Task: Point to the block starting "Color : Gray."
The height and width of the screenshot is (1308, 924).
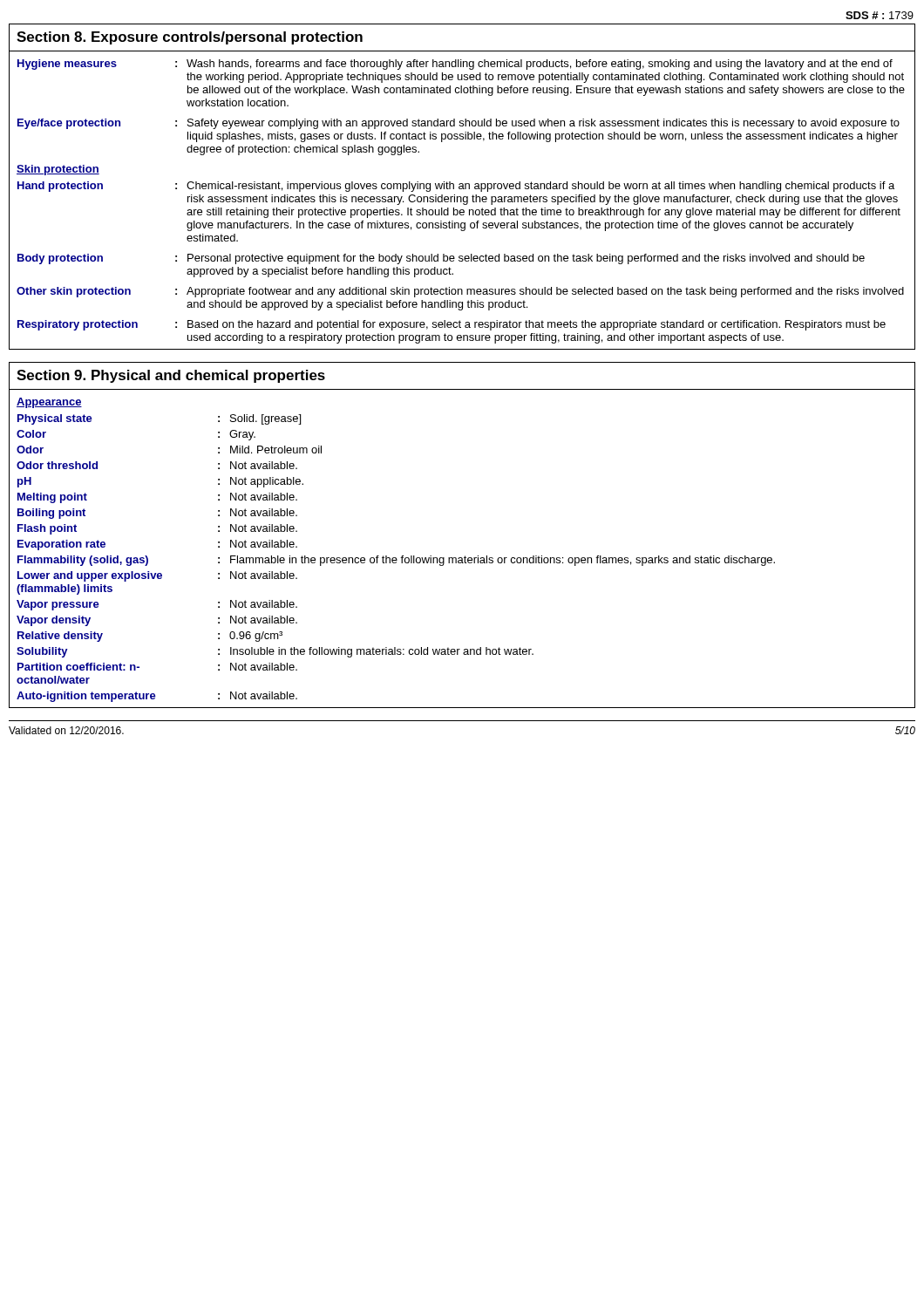Action: tap(33, 435)
